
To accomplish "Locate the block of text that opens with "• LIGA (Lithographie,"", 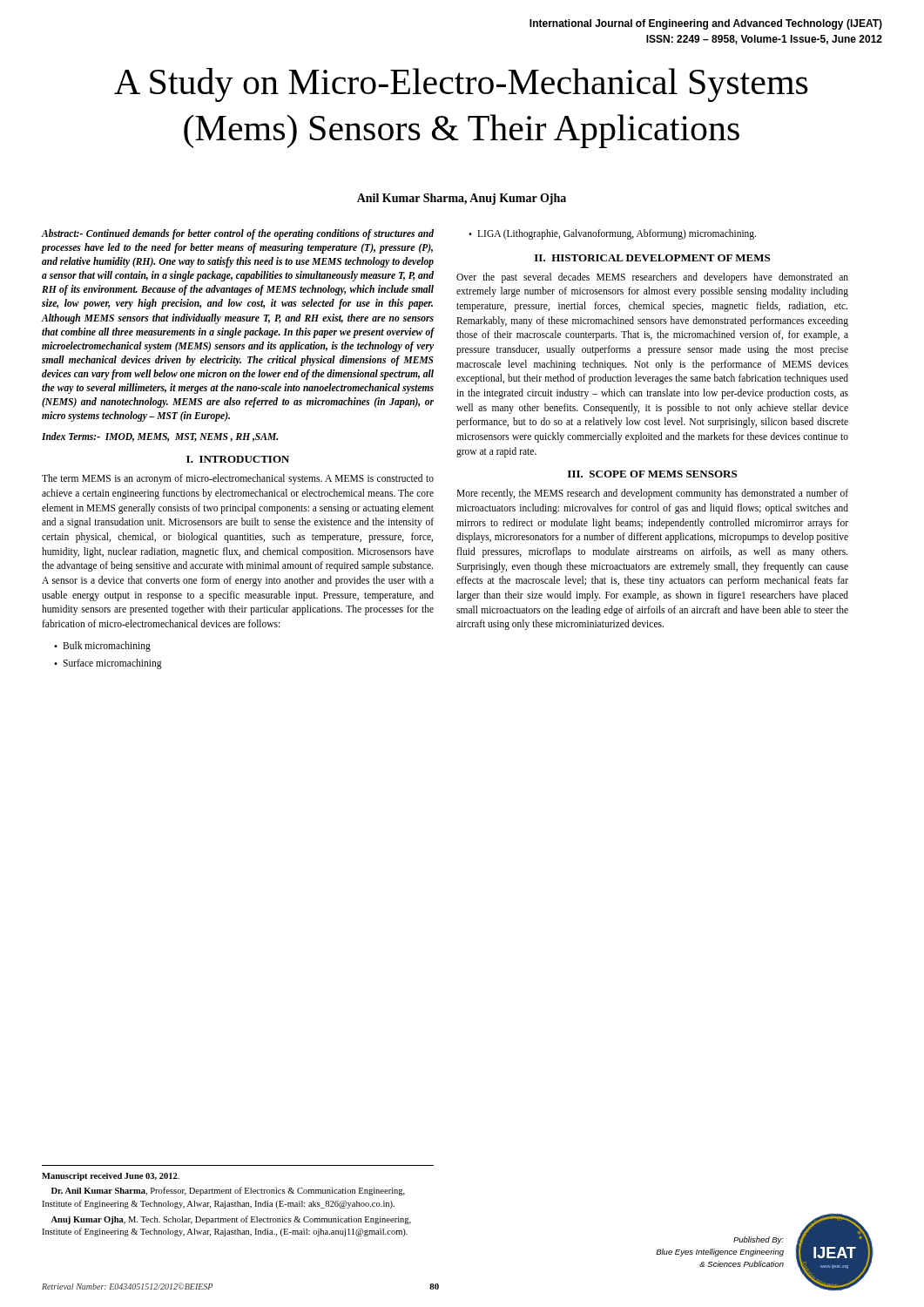I will (x=613, y=234).
